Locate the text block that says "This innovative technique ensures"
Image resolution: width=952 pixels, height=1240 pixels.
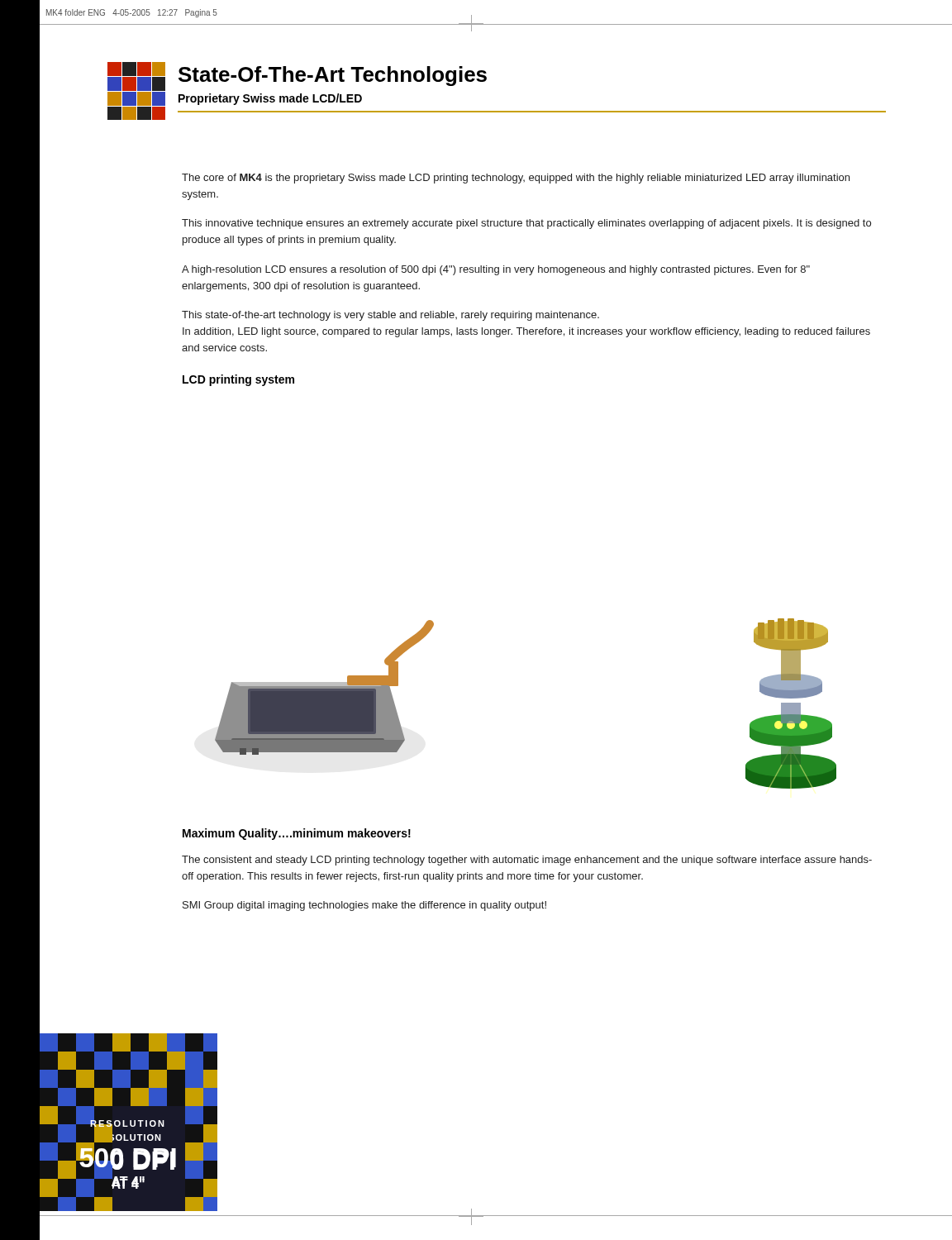527,231
